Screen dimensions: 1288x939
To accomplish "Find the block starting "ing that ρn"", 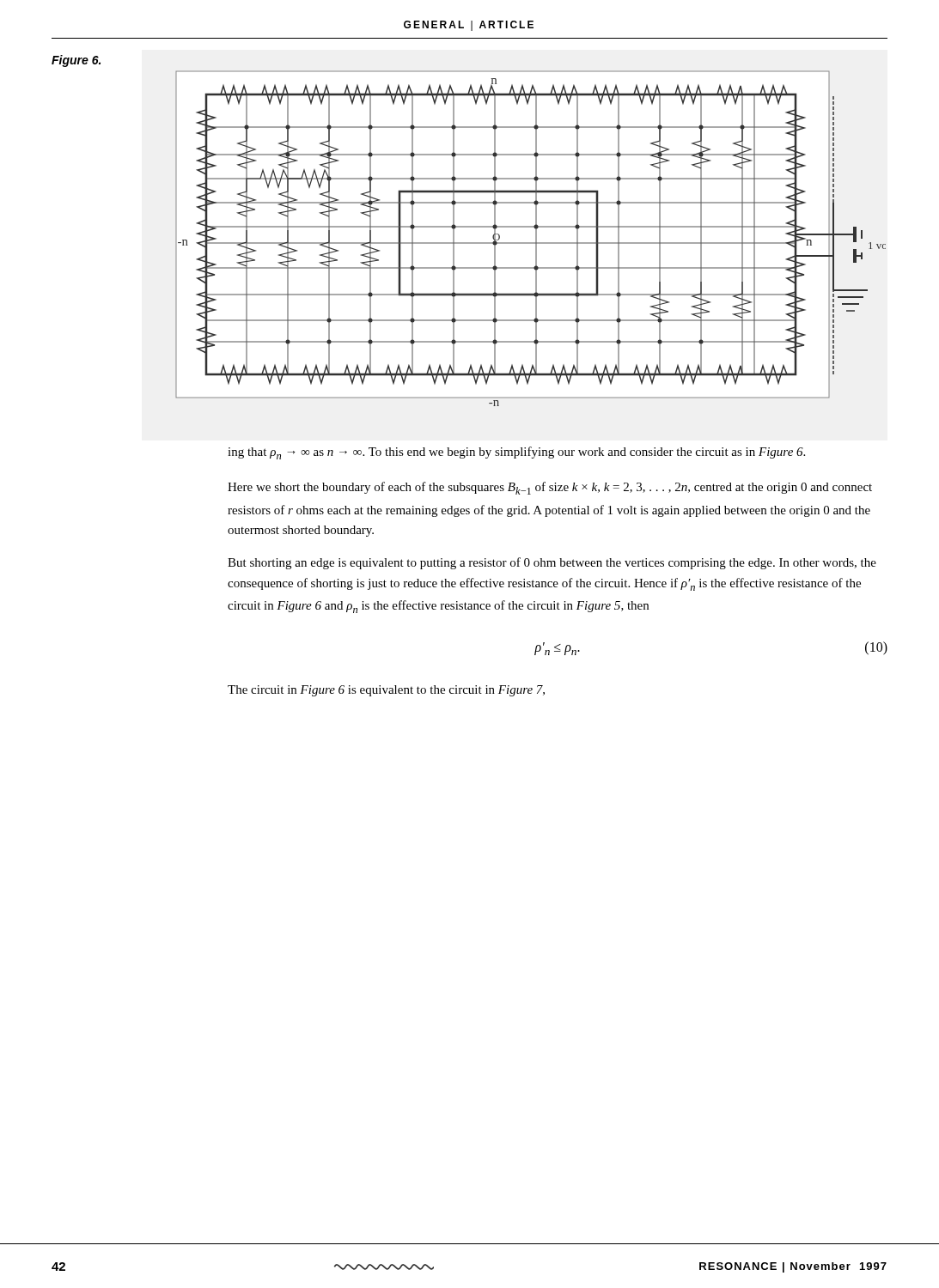I will [x=558, y=571].
